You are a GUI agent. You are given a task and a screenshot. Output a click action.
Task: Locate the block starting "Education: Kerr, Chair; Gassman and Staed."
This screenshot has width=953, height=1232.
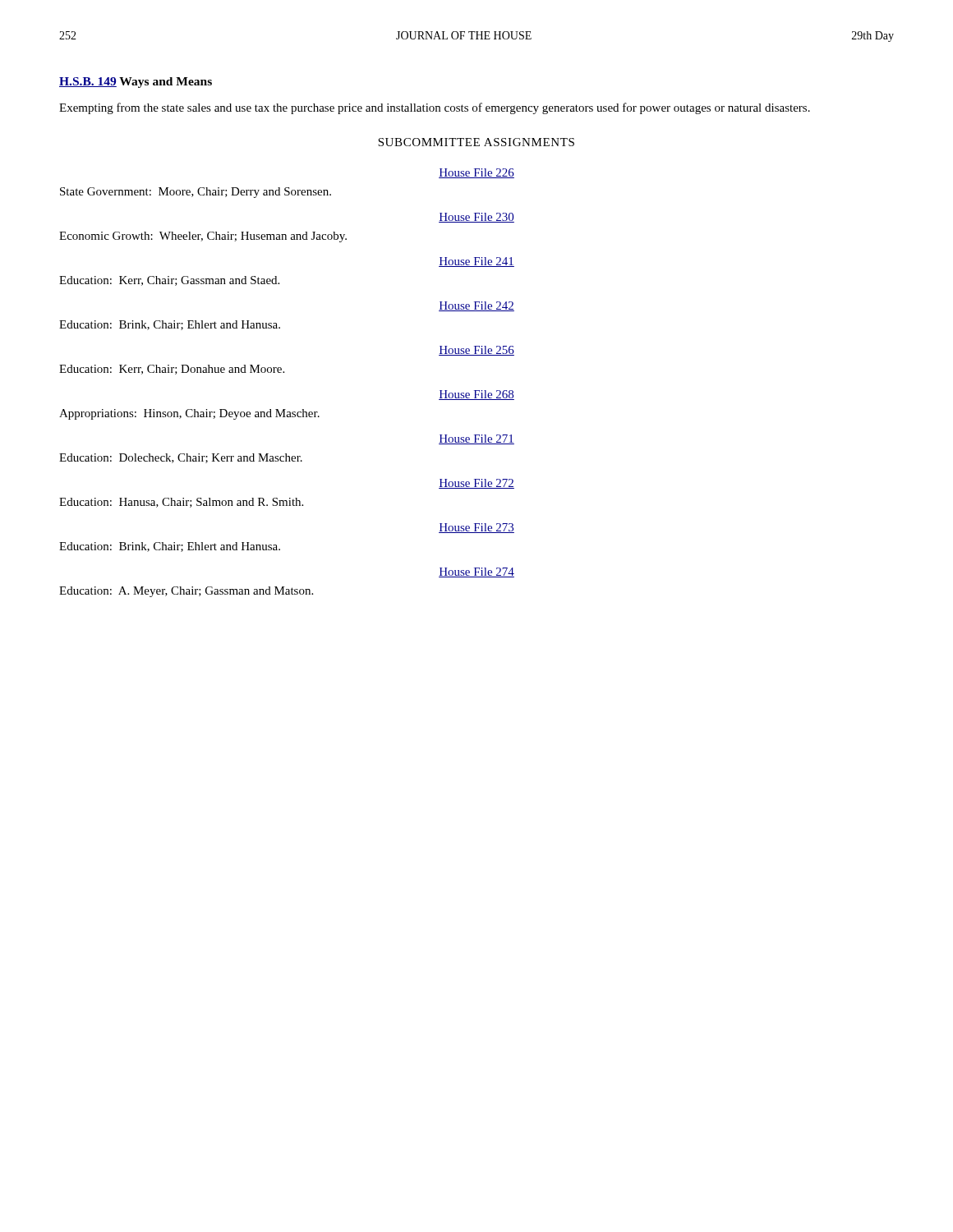pyautogui.click(x=170, y=280)
